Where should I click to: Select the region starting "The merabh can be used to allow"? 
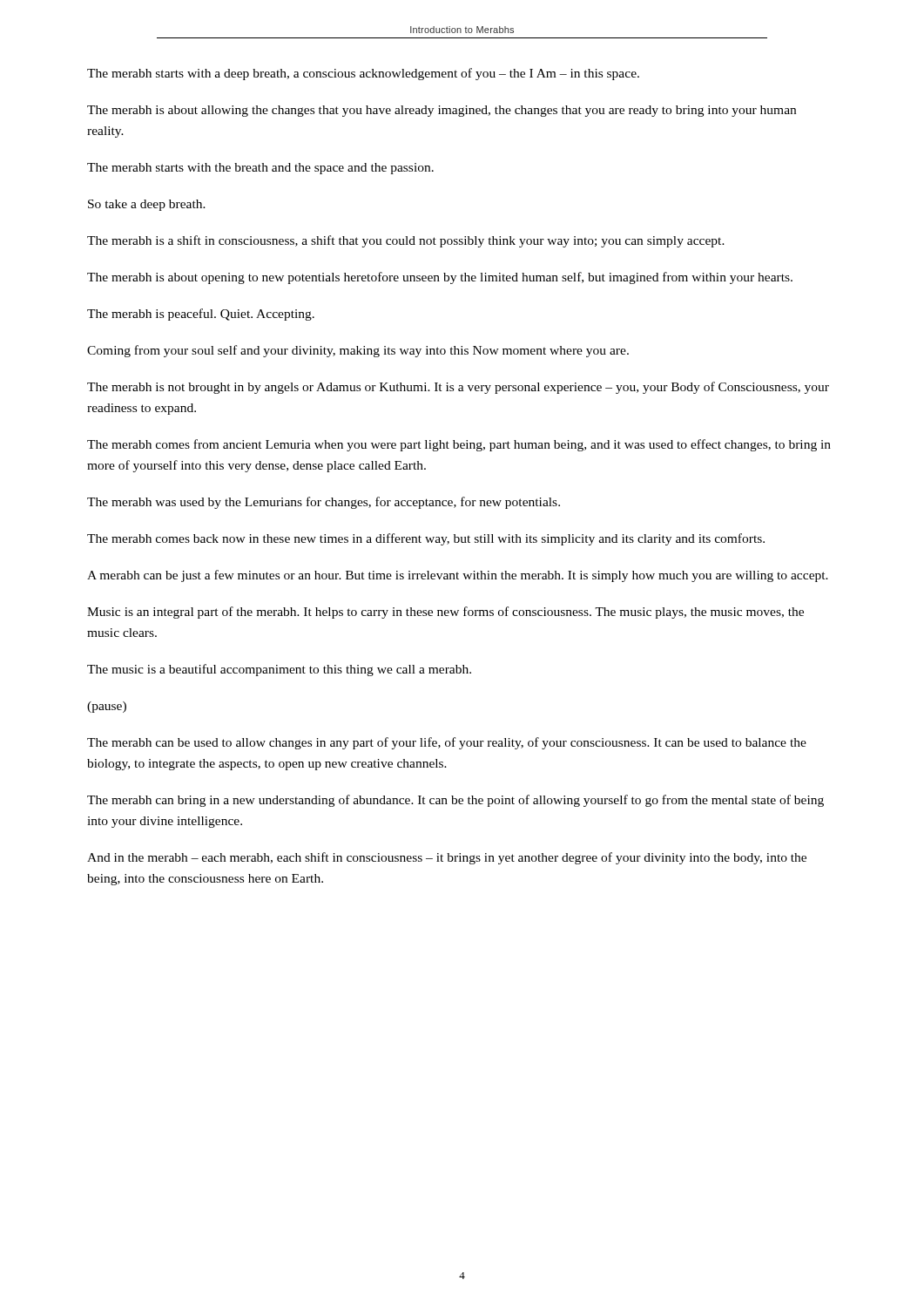(x=447, y=753)
